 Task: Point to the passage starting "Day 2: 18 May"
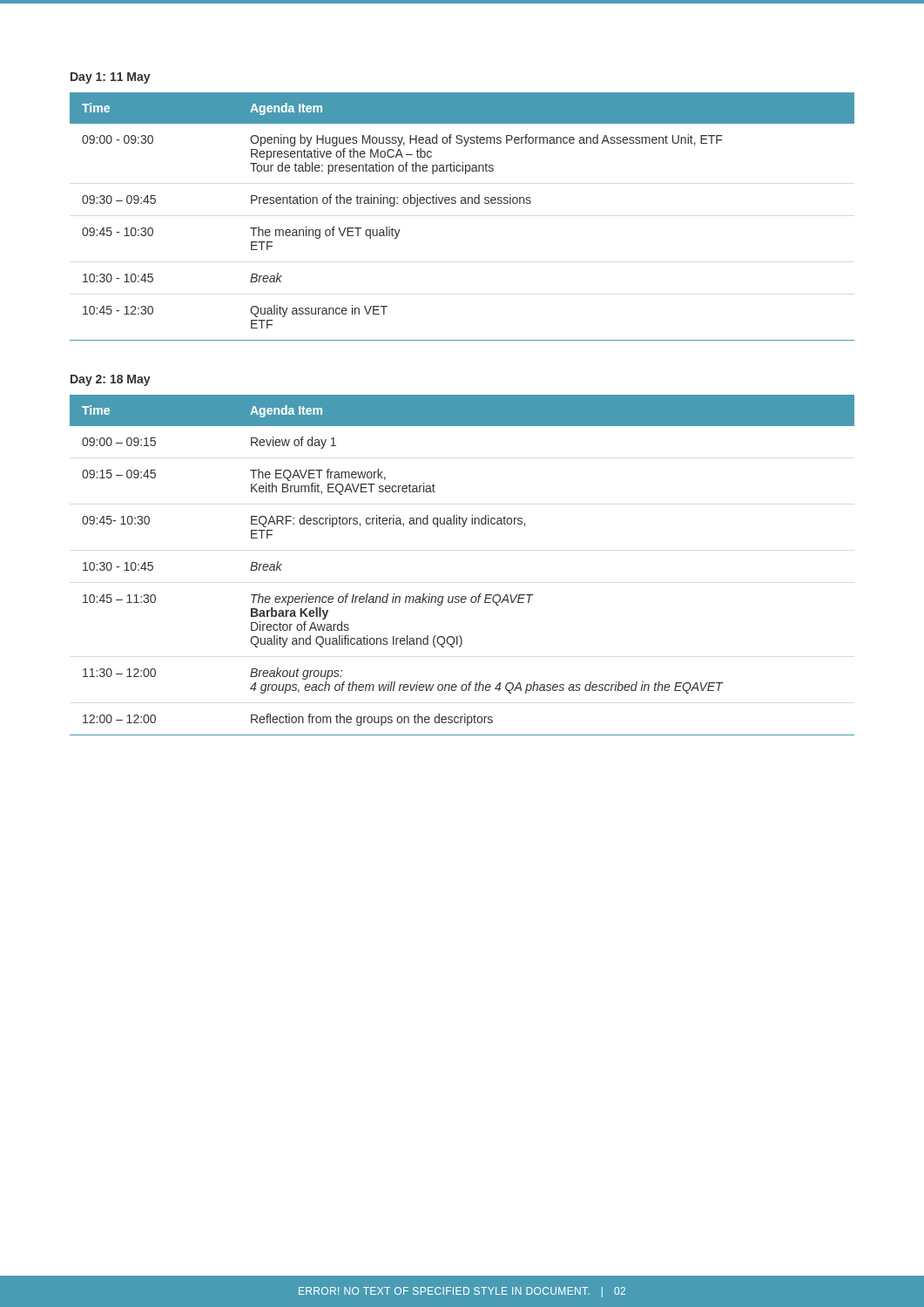tap(110, 379)
